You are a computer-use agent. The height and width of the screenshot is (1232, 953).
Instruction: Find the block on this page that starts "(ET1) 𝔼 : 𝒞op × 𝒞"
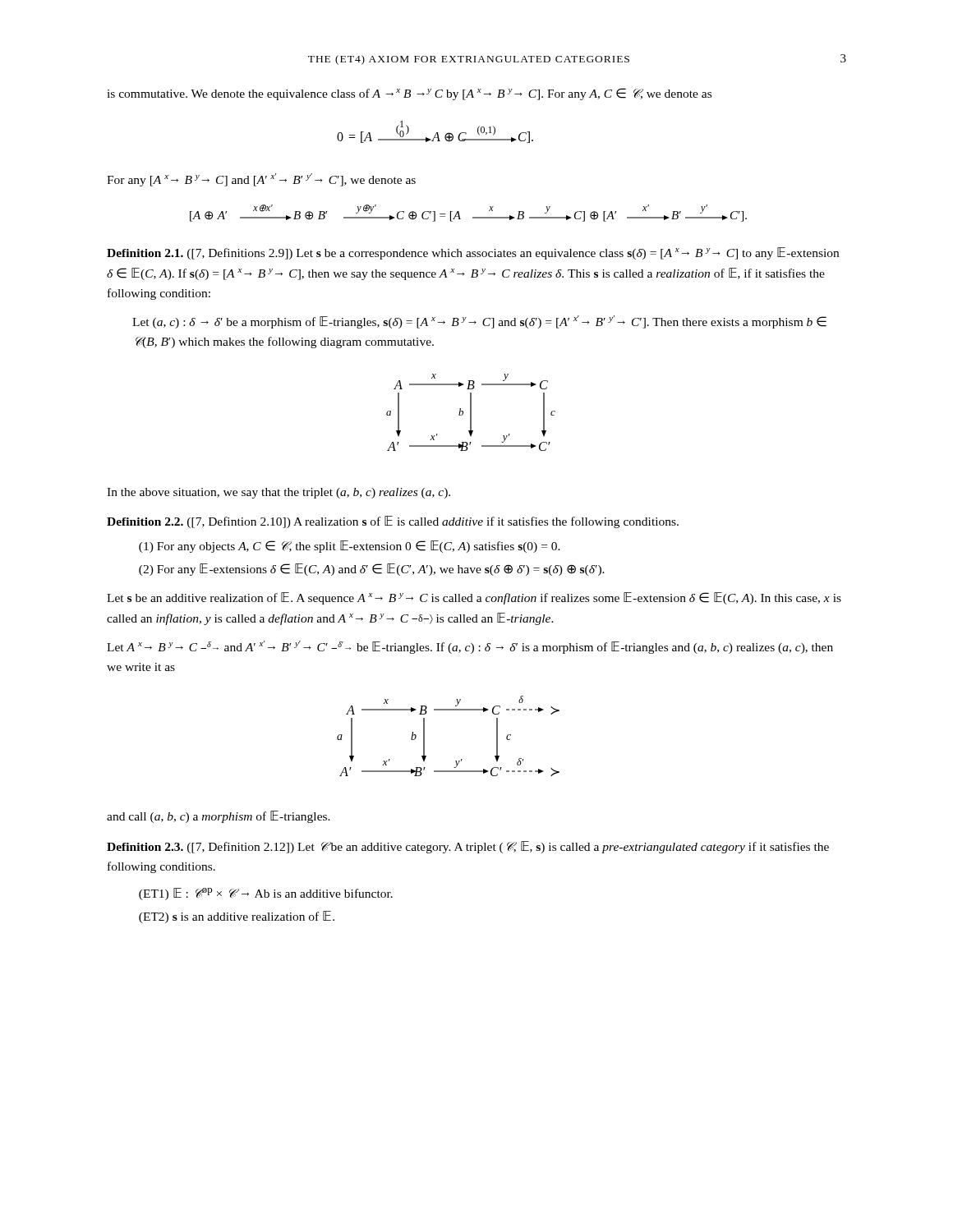pos(266,891)
